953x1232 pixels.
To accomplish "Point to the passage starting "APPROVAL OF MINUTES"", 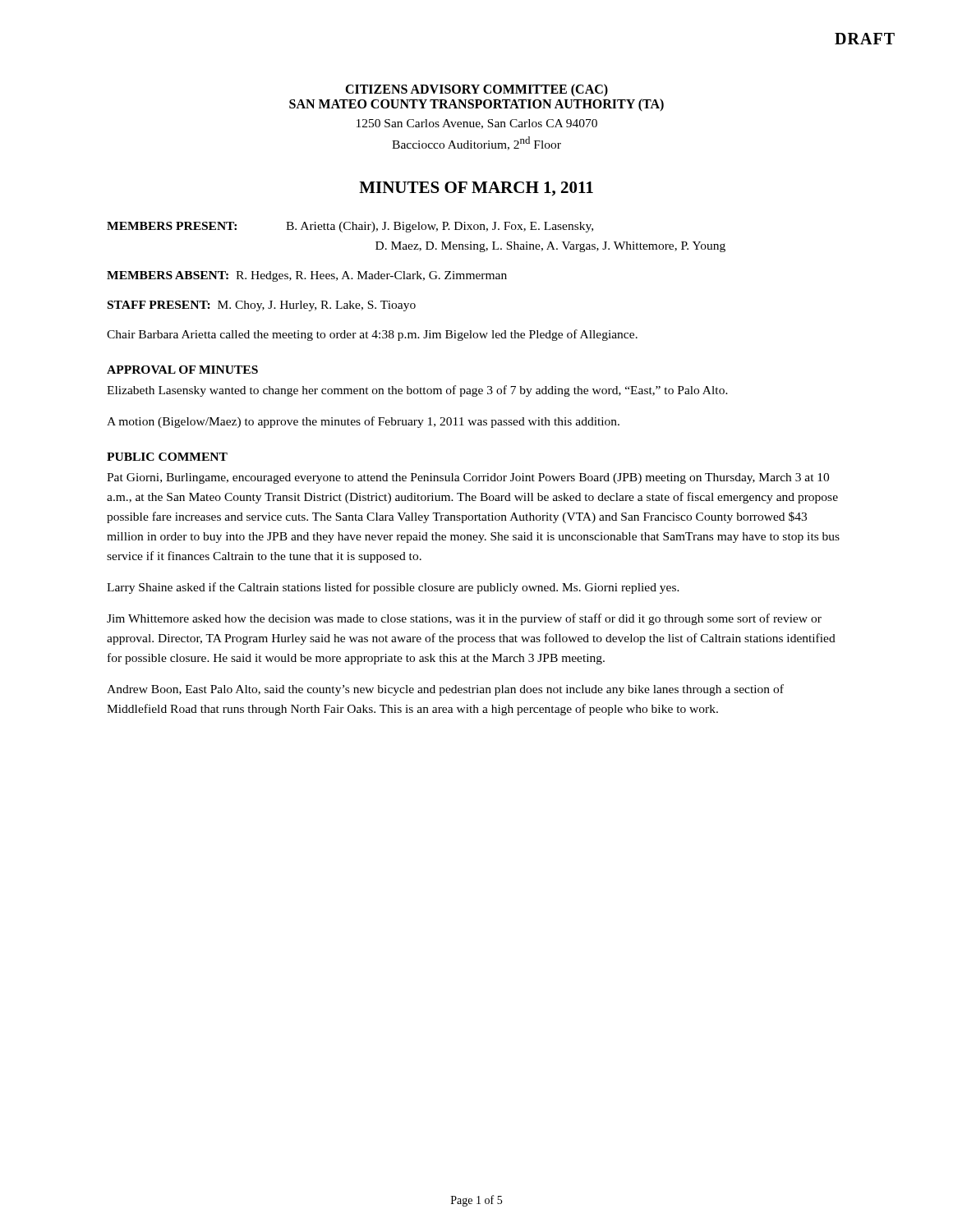I will (x=183, y=369).
